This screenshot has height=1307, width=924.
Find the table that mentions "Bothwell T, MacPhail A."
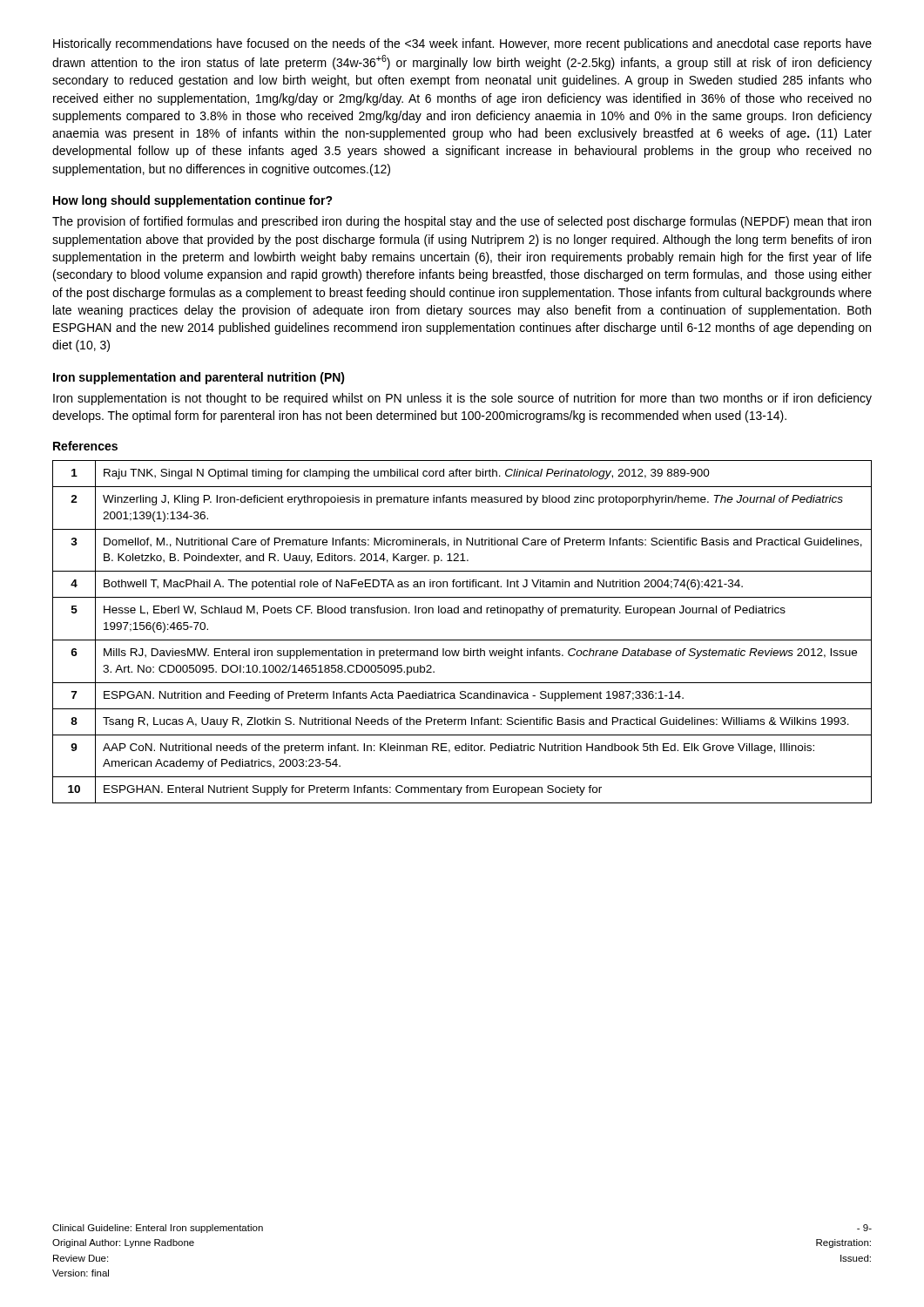click(x=462, y=632)
